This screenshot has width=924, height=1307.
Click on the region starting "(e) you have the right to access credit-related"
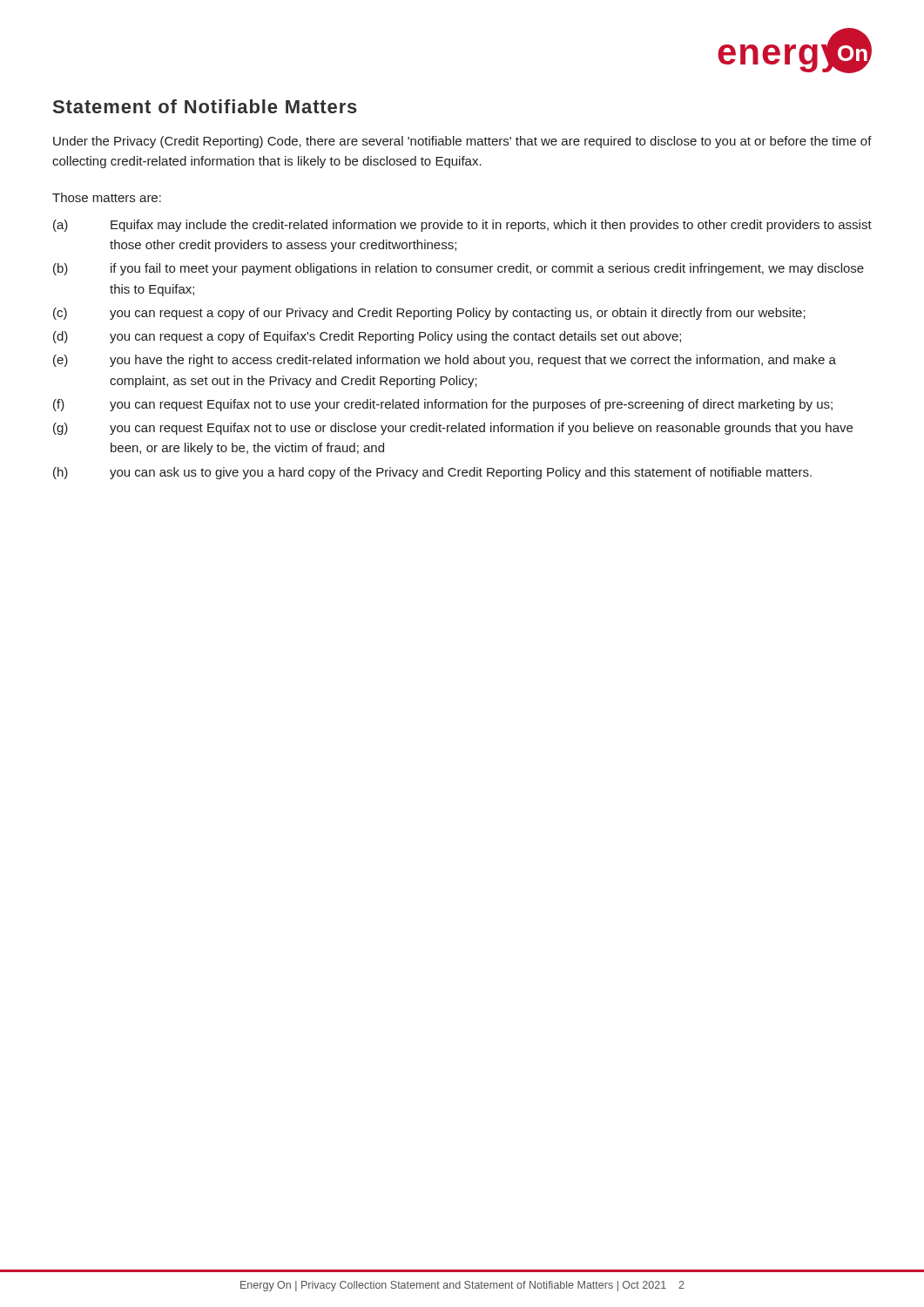pos(462,370)
